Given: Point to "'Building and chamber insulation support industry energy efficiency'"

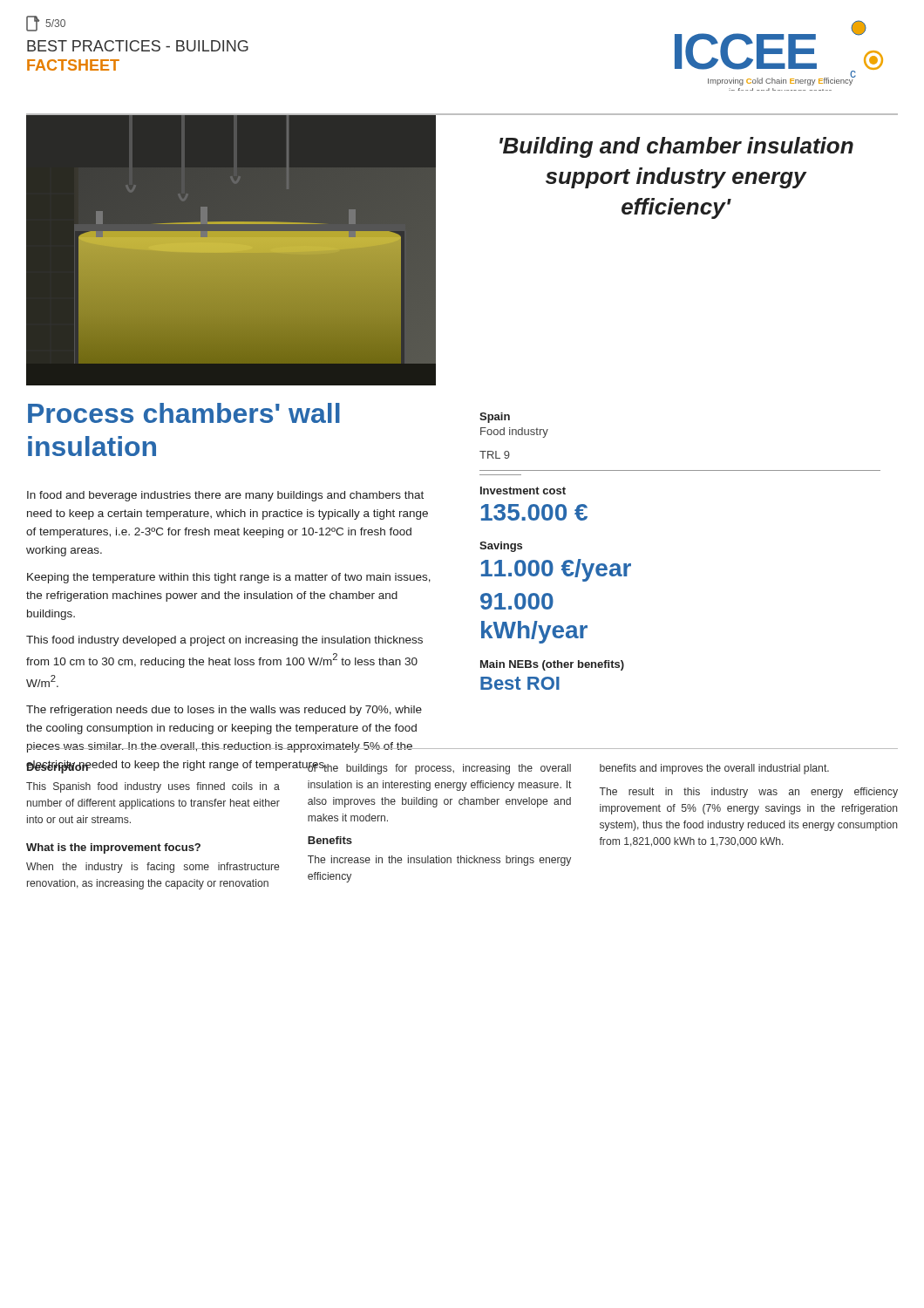Looking at the screenshot, I should click(x=676, y=176).
